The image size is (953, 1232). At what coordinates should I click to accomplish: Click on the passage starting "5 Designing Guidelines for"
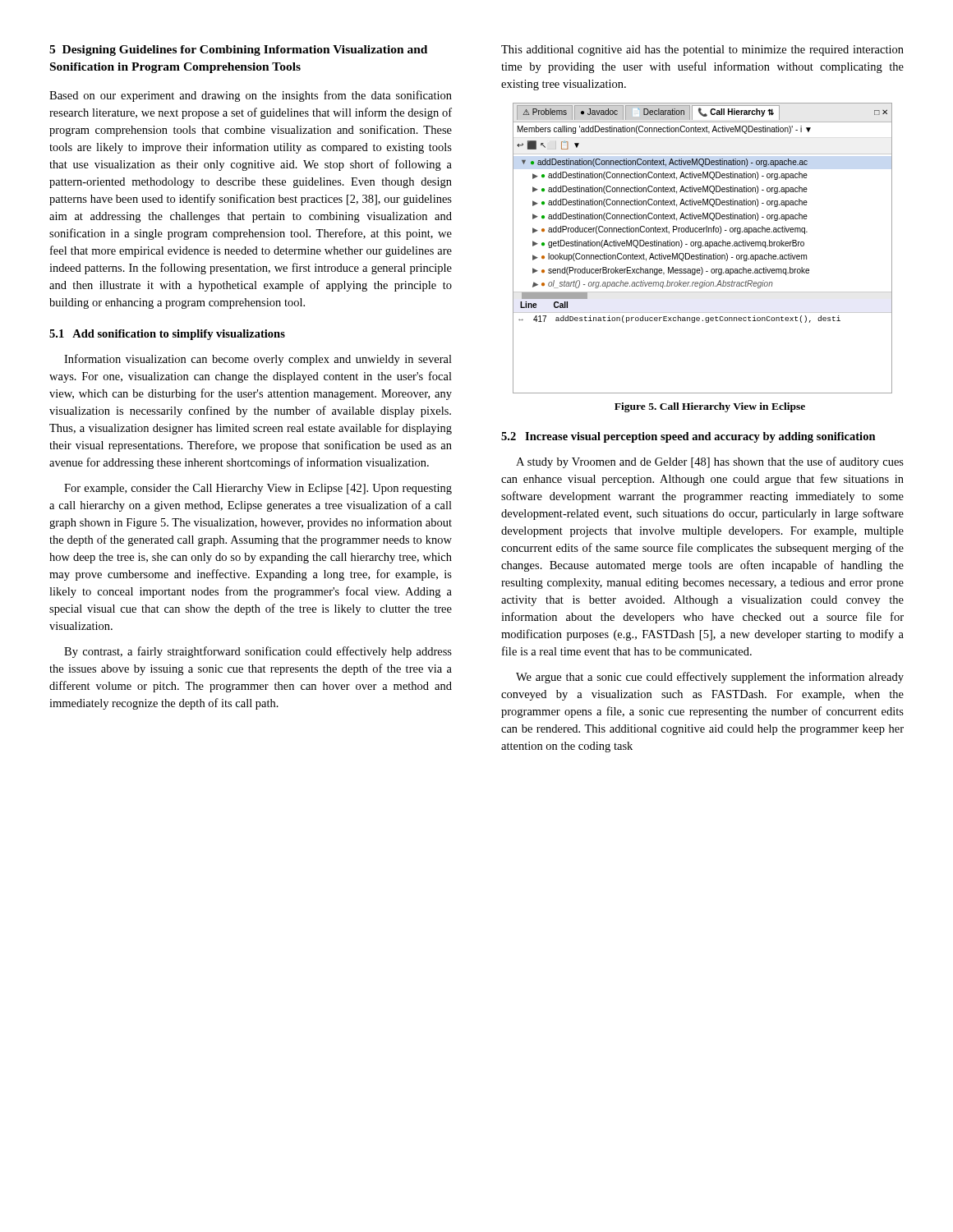[x=251, y=58]
